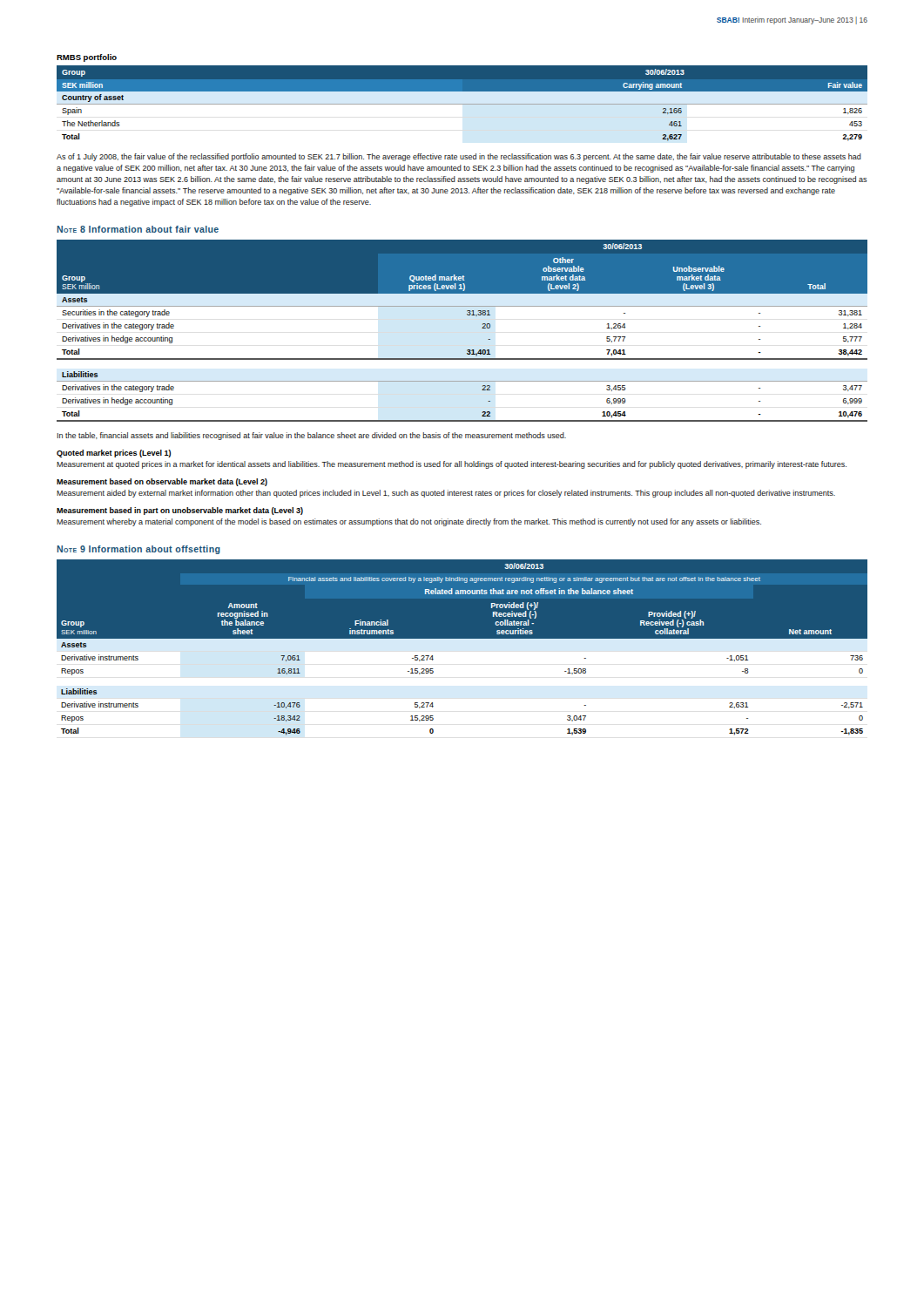Find the region starting "Note 9 Information"

coord(139,549)
